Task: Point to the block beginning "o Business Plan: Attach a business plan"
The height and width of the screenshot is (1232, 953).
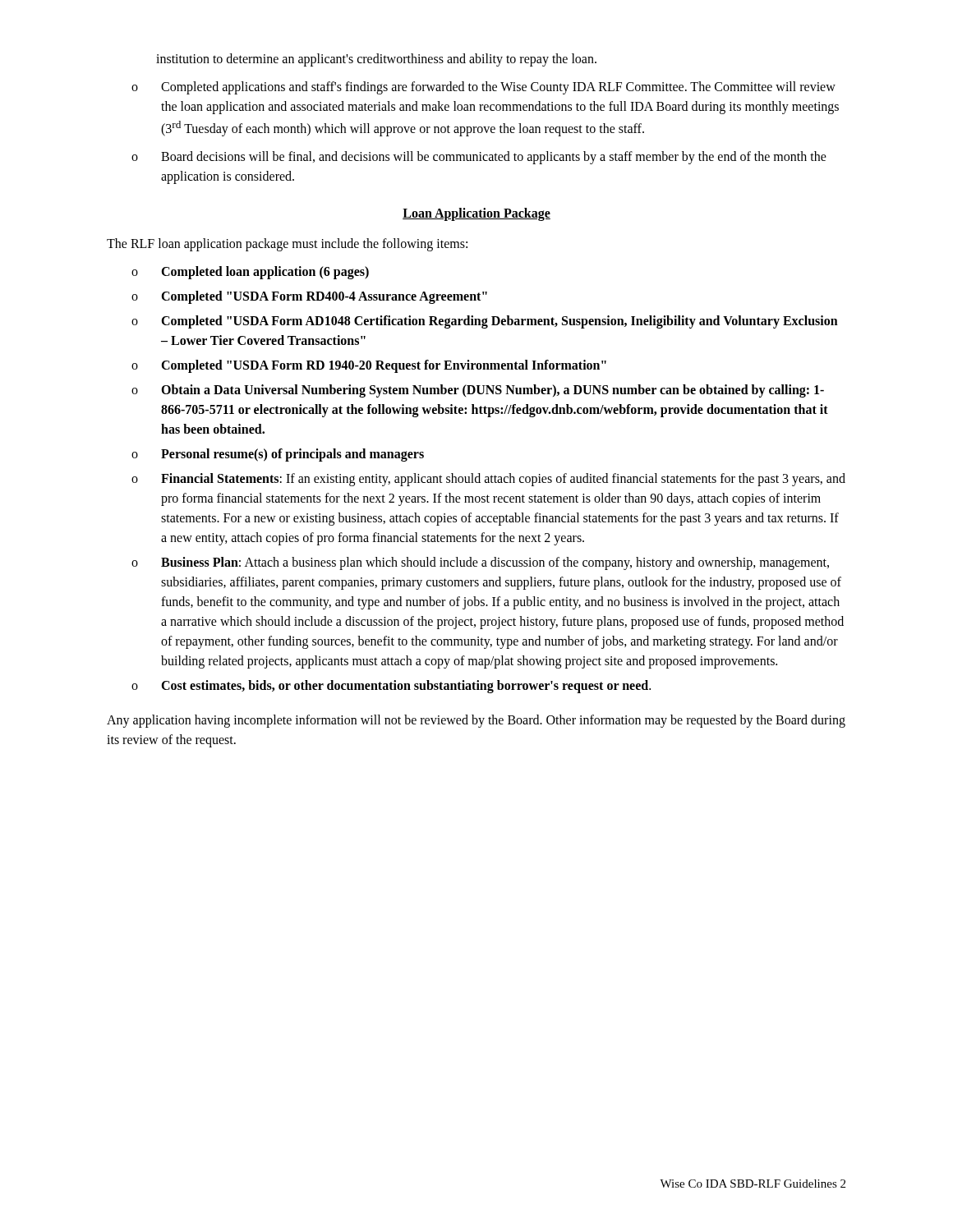Action: 489,612
